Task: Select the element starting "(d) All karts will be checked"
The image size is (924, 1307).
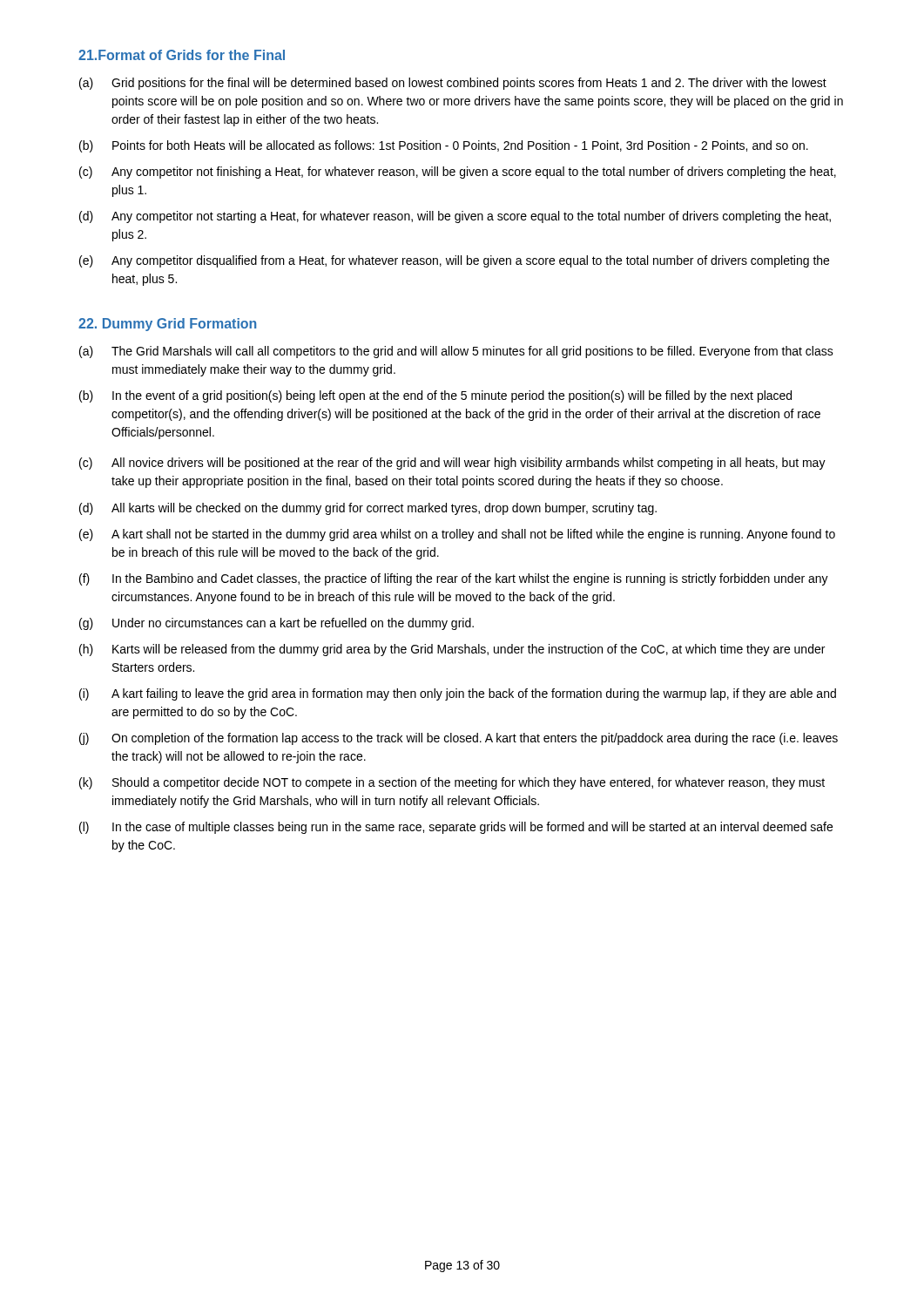Action: (462, 508)
